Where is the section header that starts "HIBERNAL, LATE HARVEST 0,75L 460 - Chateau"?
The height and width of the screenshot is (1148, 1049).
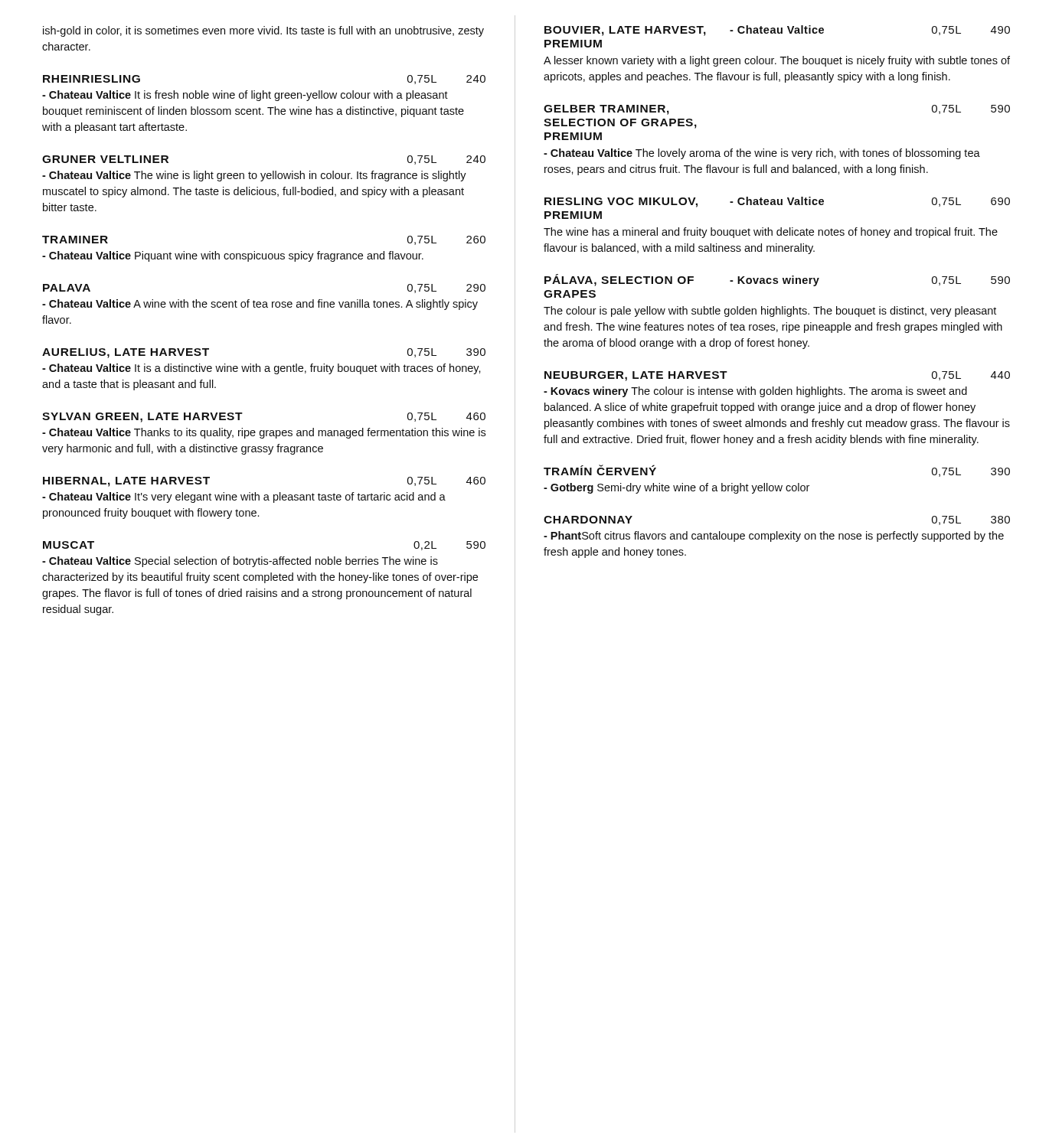point(264,498)
